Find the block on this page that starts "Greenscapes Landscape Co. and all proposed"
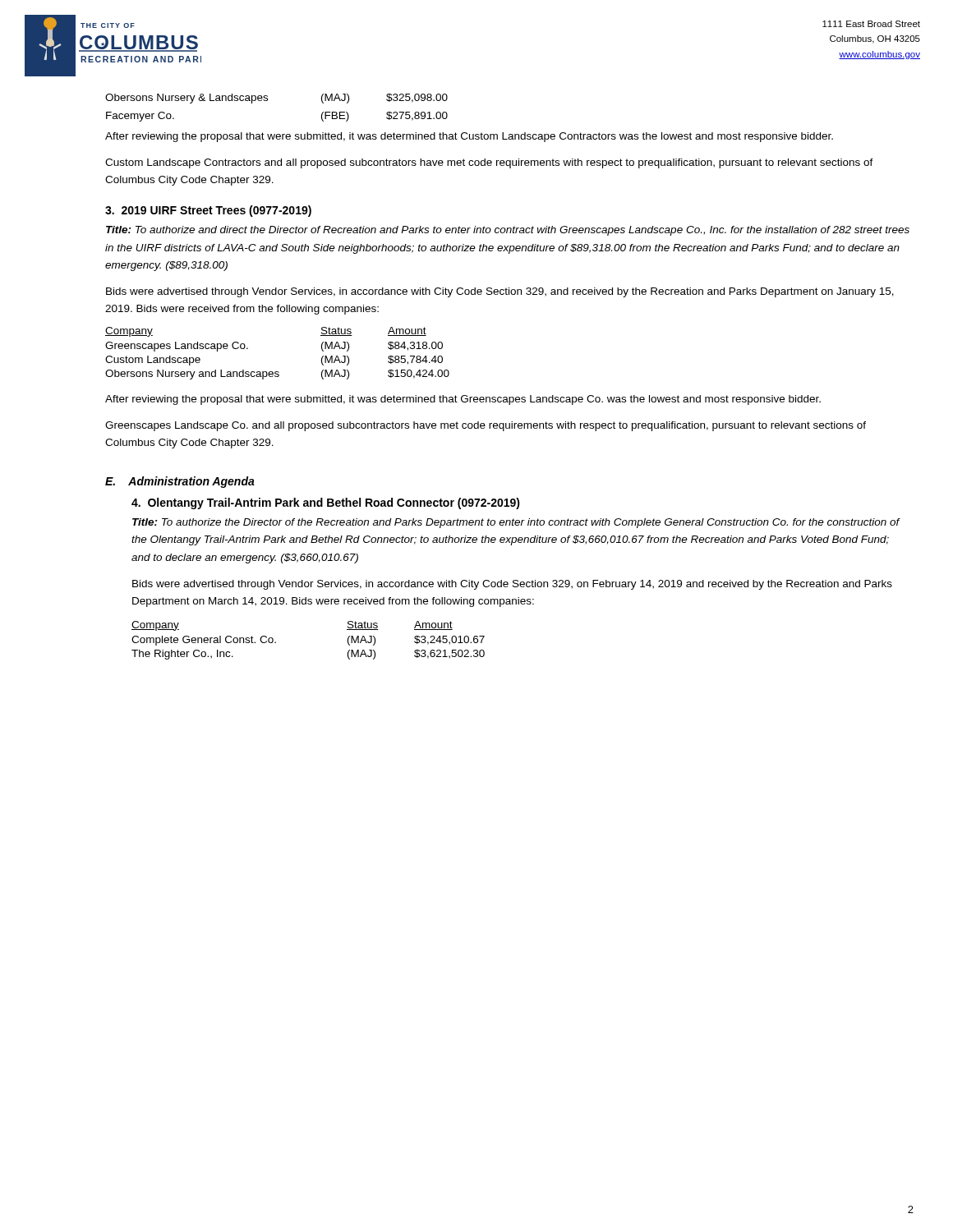953x1232 pixels. [x=486, y=434]
